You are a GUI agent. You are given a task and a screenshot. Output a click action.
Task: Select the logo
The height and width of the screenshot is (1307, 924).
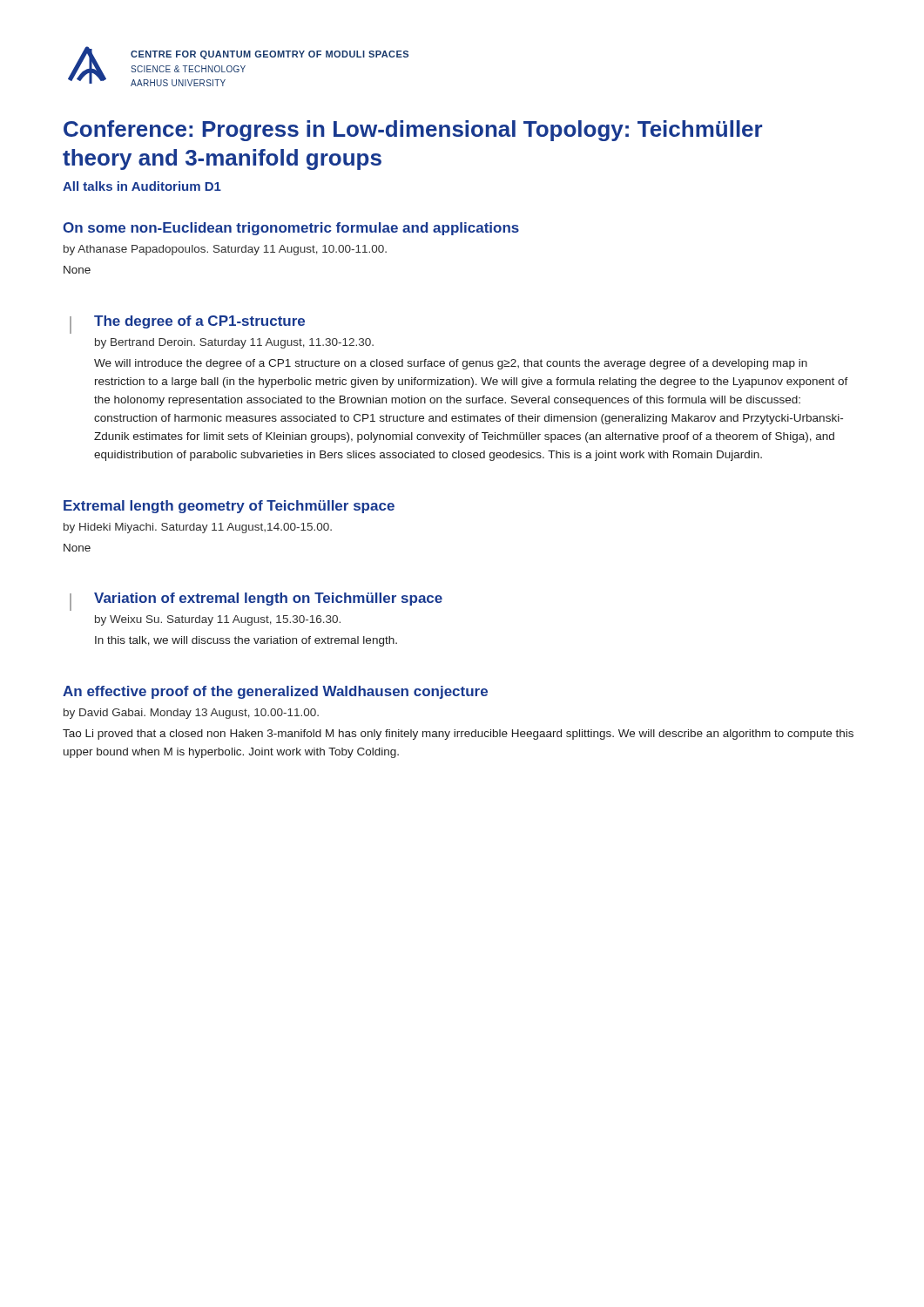[462, 66]
